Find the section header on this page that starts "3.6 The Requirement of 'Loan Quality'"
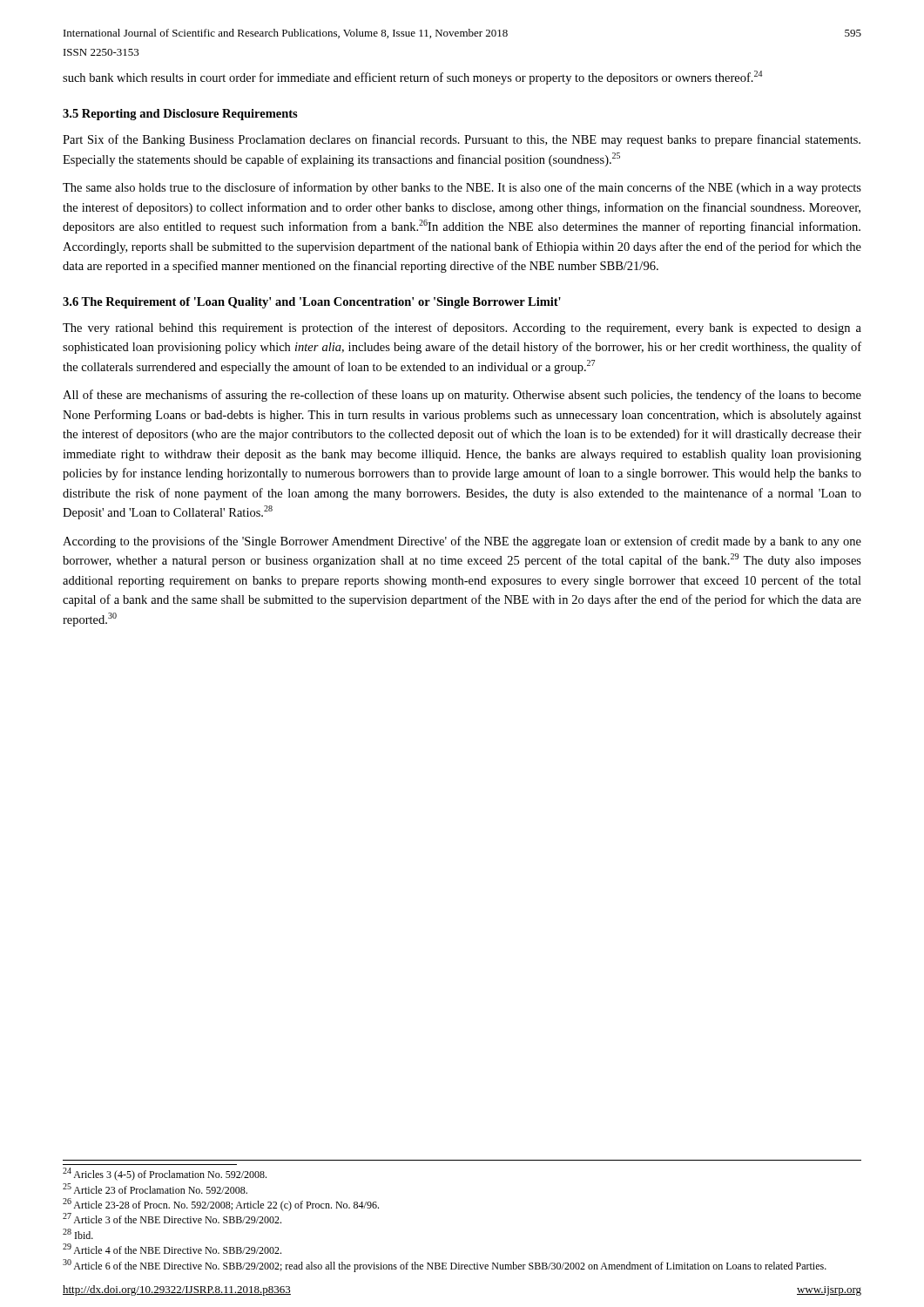The height and width of the screenshot is (1307, 924). 312,301
